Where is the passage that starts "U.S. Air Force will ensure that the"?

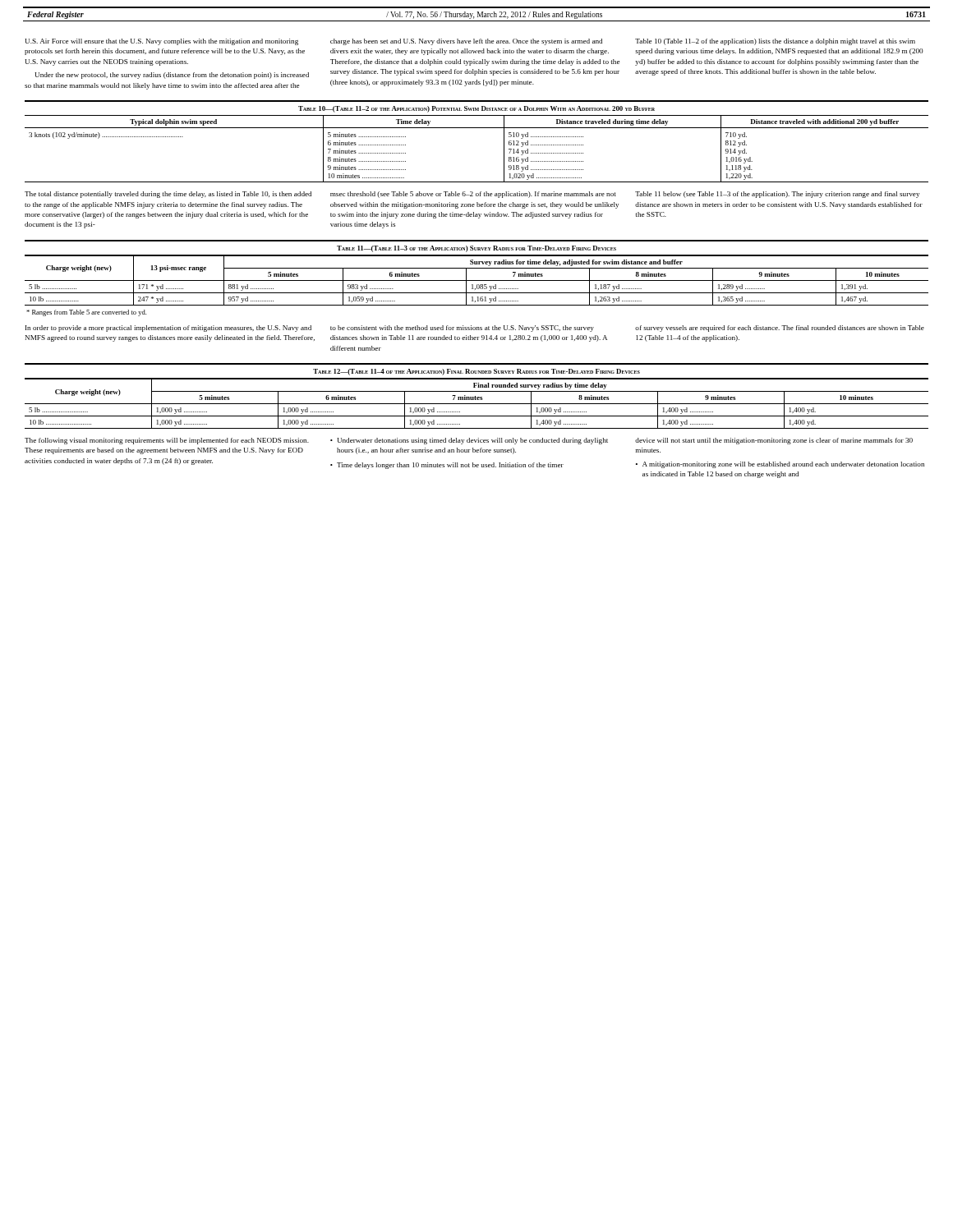[x=171, y=63]
